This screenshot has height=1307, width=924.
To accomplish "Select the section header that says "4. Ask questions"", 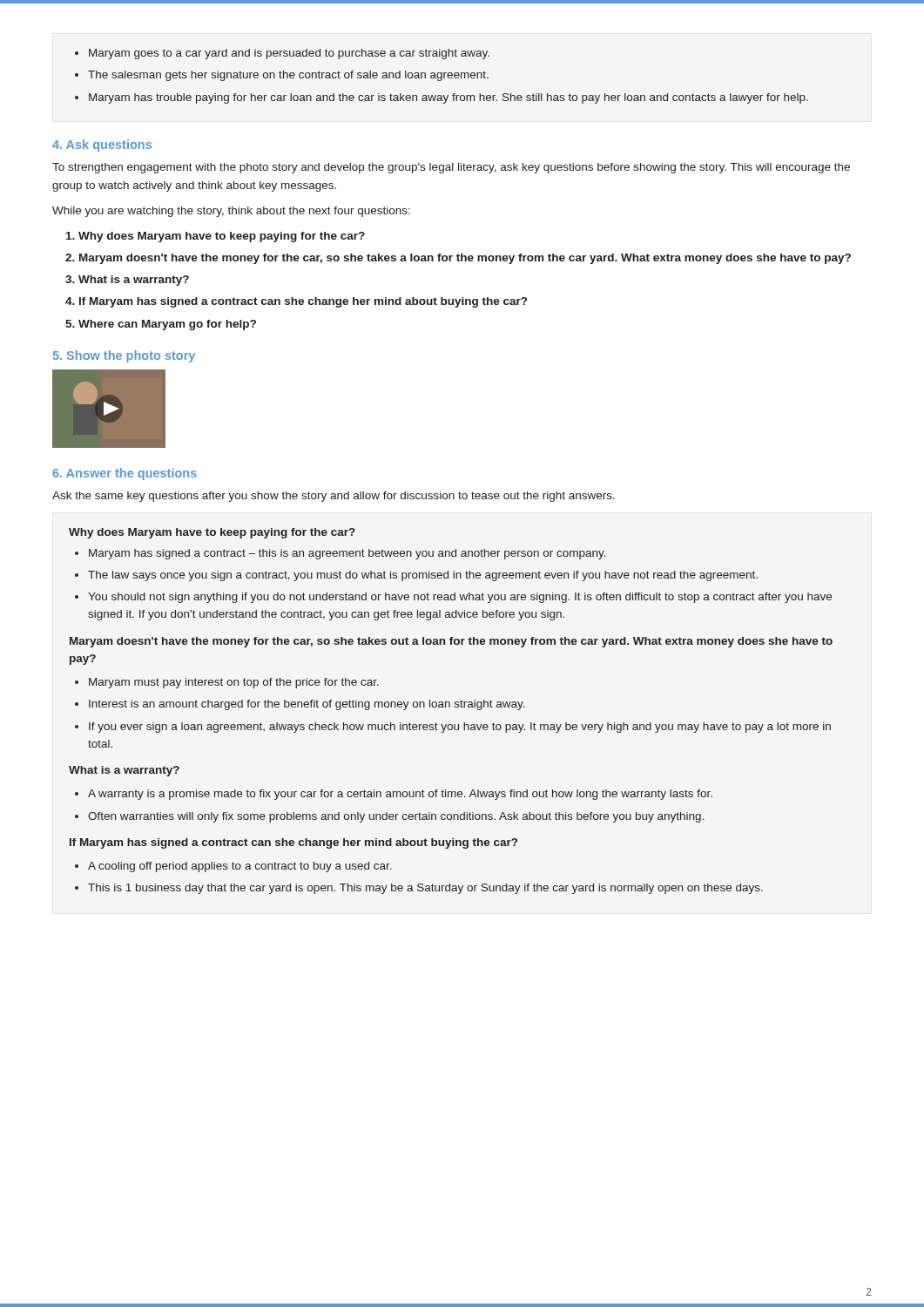I will (x=102, y=144).
